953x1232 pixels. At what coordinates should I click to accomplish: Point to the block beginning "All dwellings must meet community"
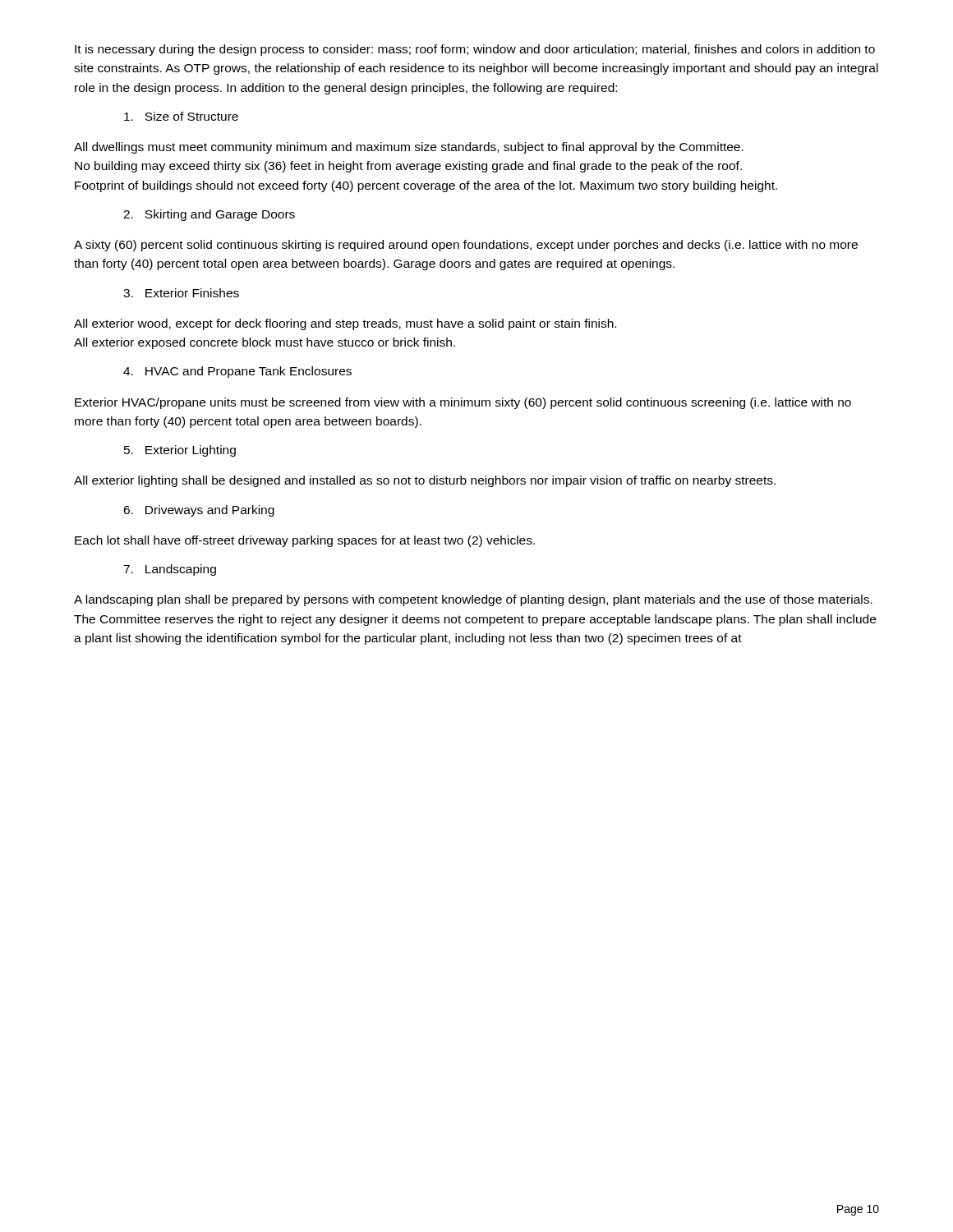pos(426,166)
